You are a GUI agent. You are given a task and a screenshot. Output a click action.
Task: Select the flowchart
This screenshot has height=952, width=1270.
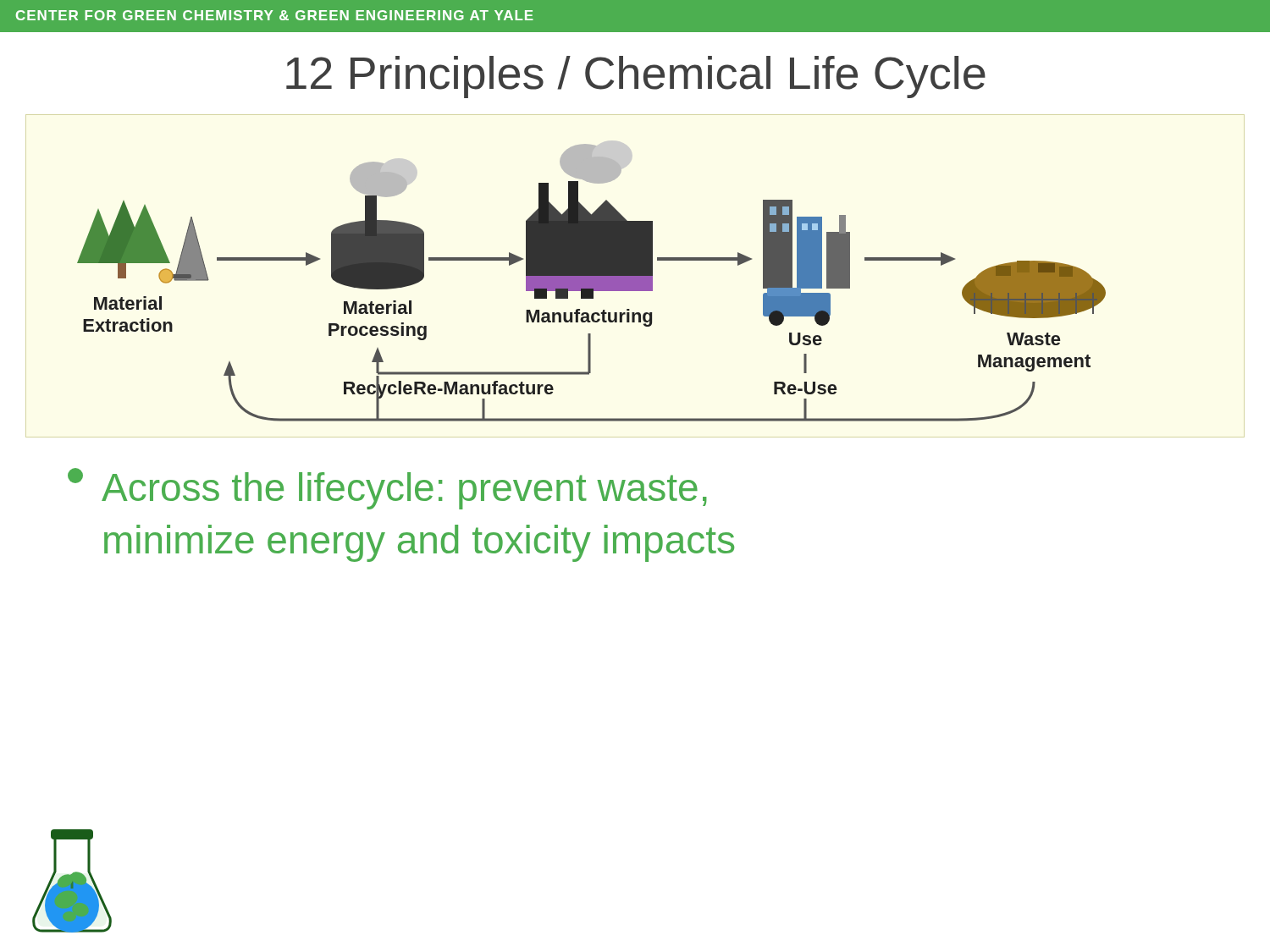tap(635, 276)
